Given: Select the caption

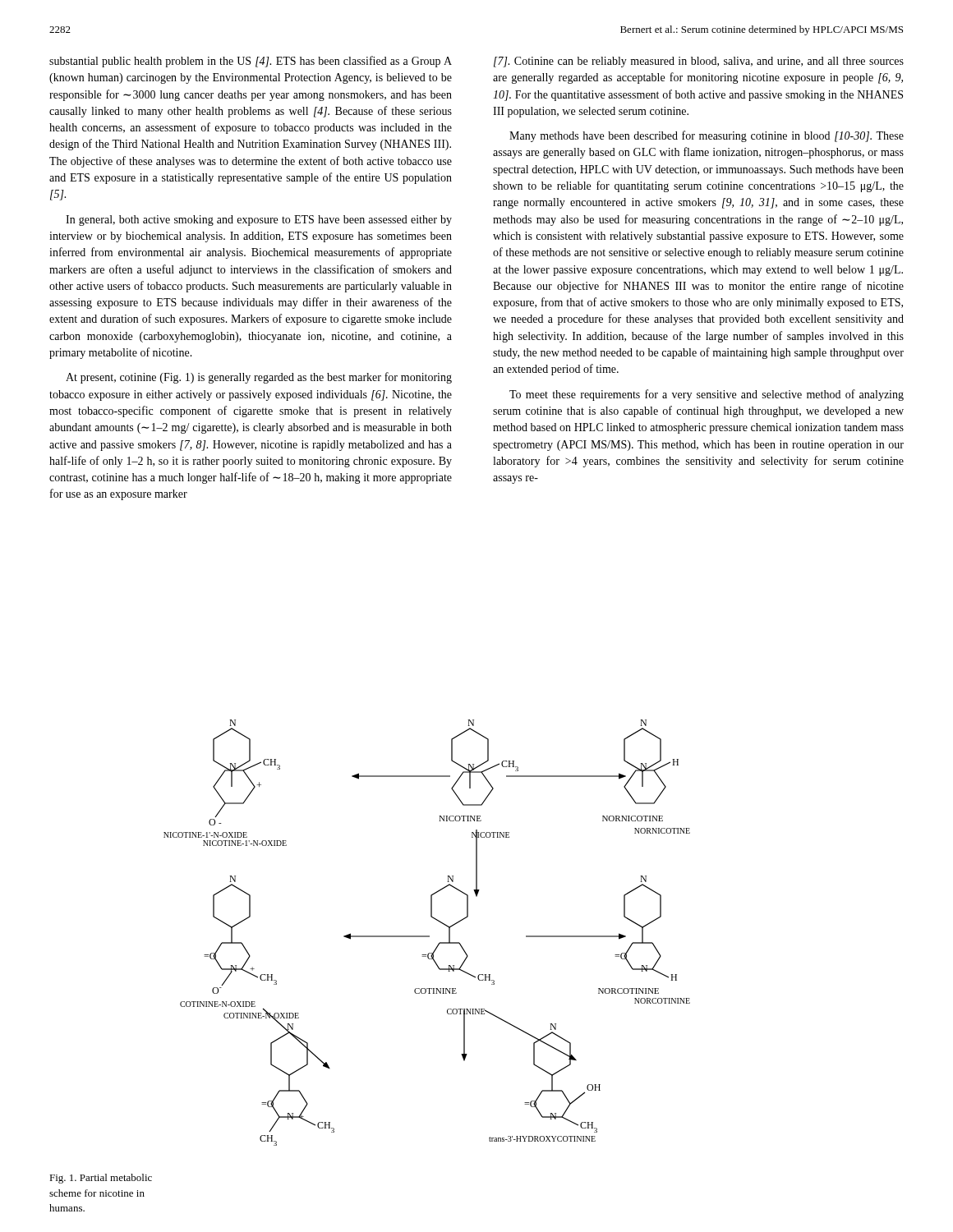Looking at the screenshot, I should pyautogui.click(x=101, y=1193).
